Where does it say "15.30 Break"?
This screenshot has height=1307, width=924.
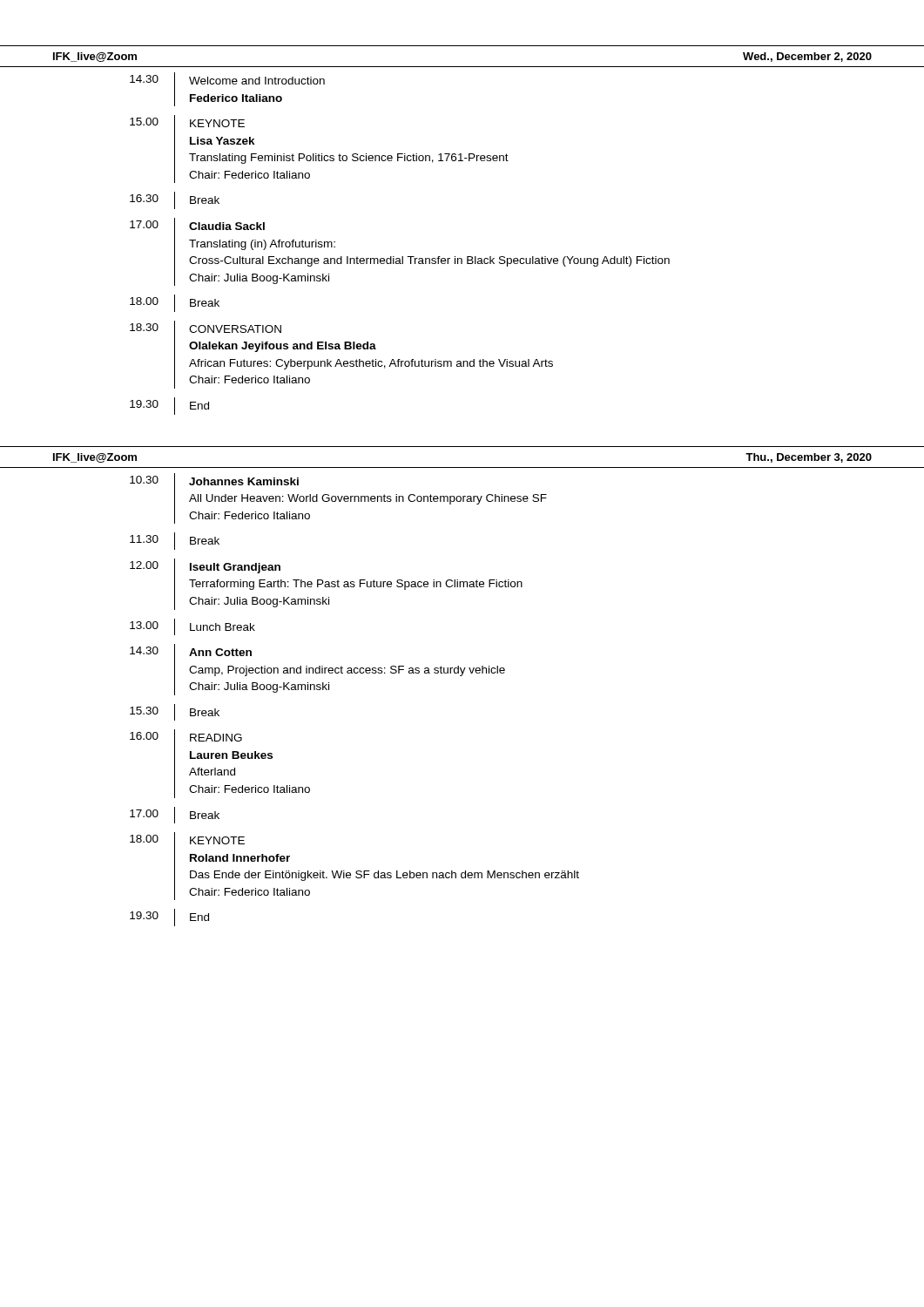coord(175,712)
